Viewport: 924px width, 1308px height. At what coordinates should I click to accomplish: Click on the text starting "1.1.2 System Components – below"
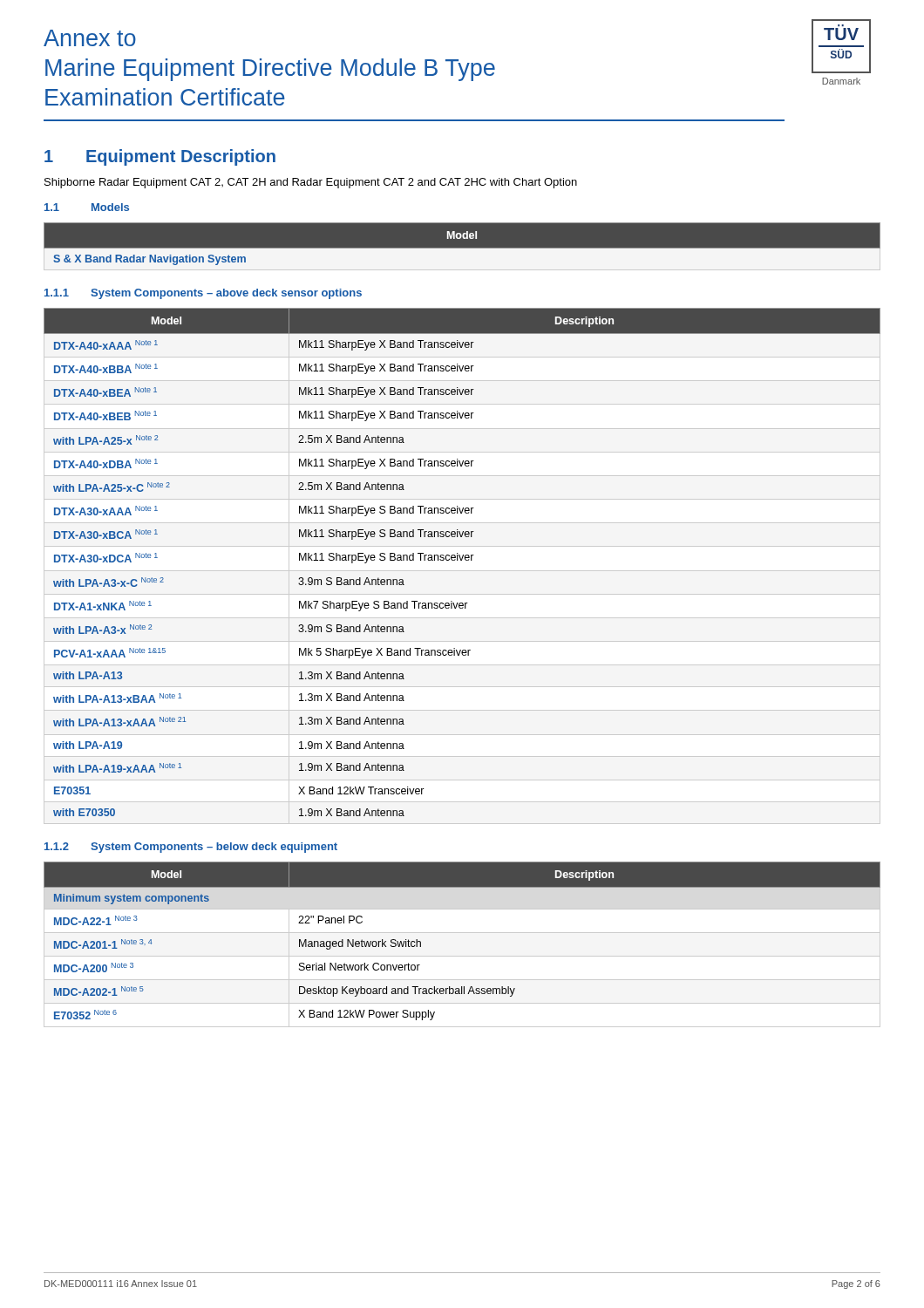pyautogui.click(x=191, y=846)
